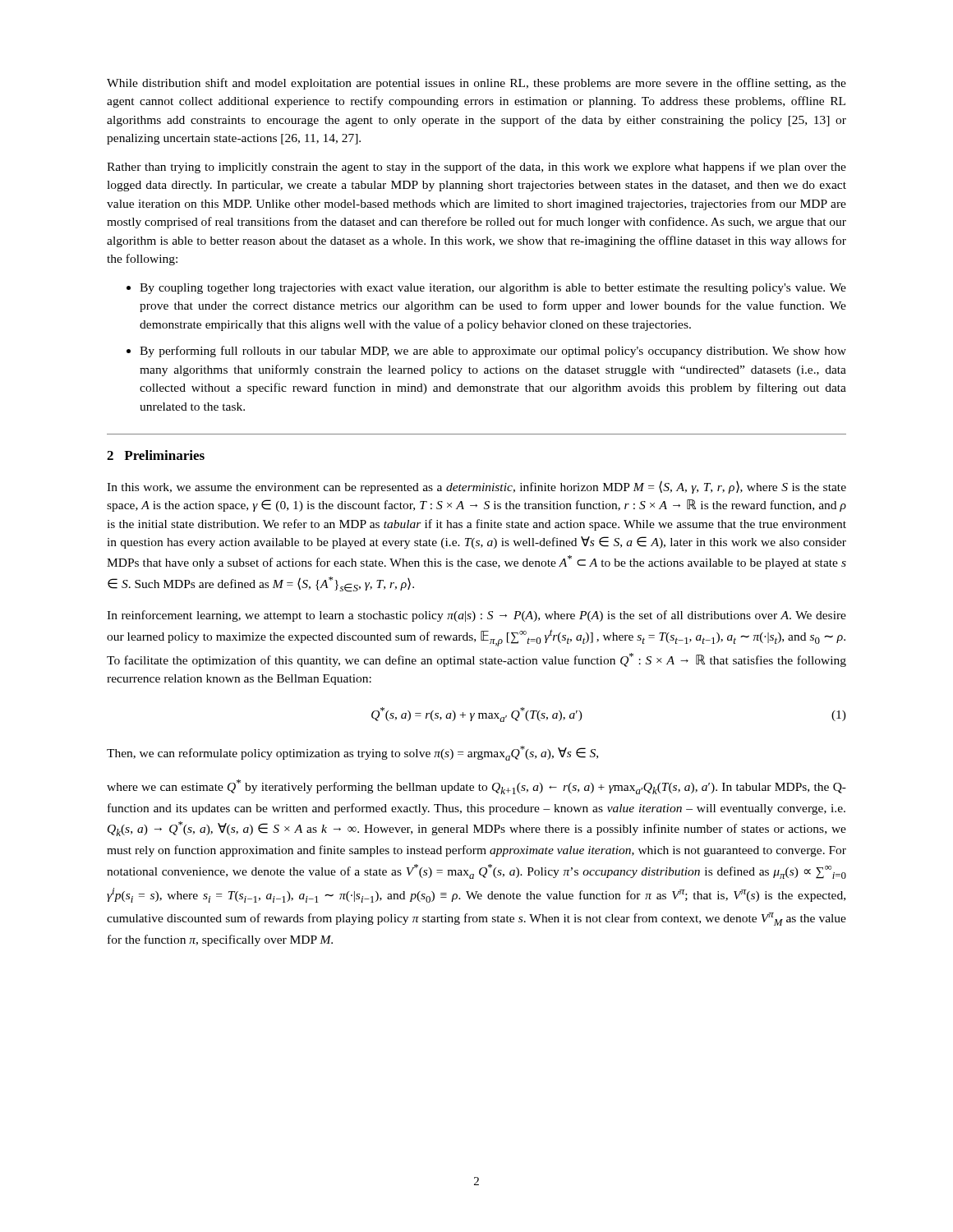The image size is (953, 1232).
Task: Click on the list item with the text "By performing full rollouts in"
Action: (x=493, y=378)
